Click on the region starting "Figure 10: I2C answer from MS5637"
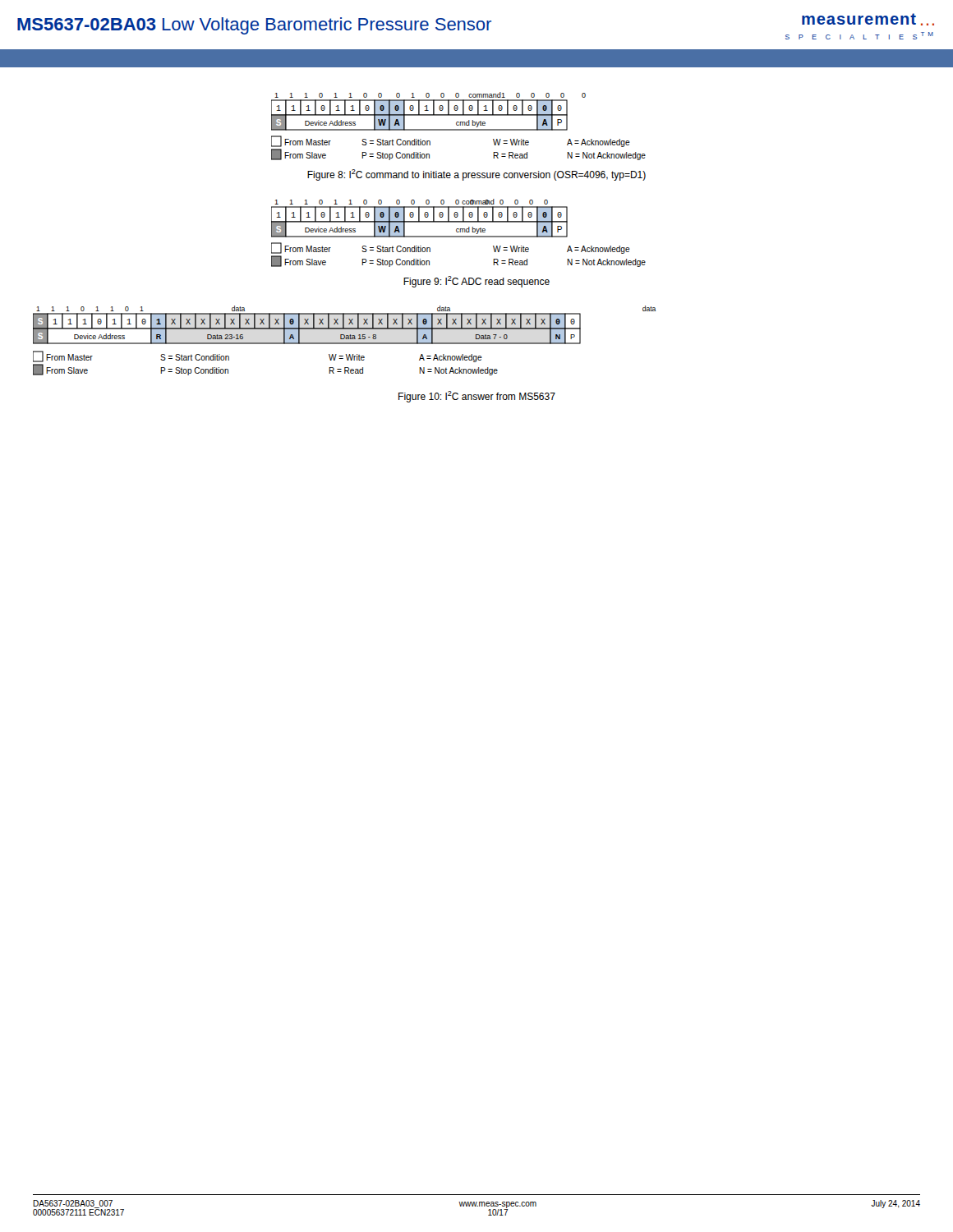 [x=476, y=396]
